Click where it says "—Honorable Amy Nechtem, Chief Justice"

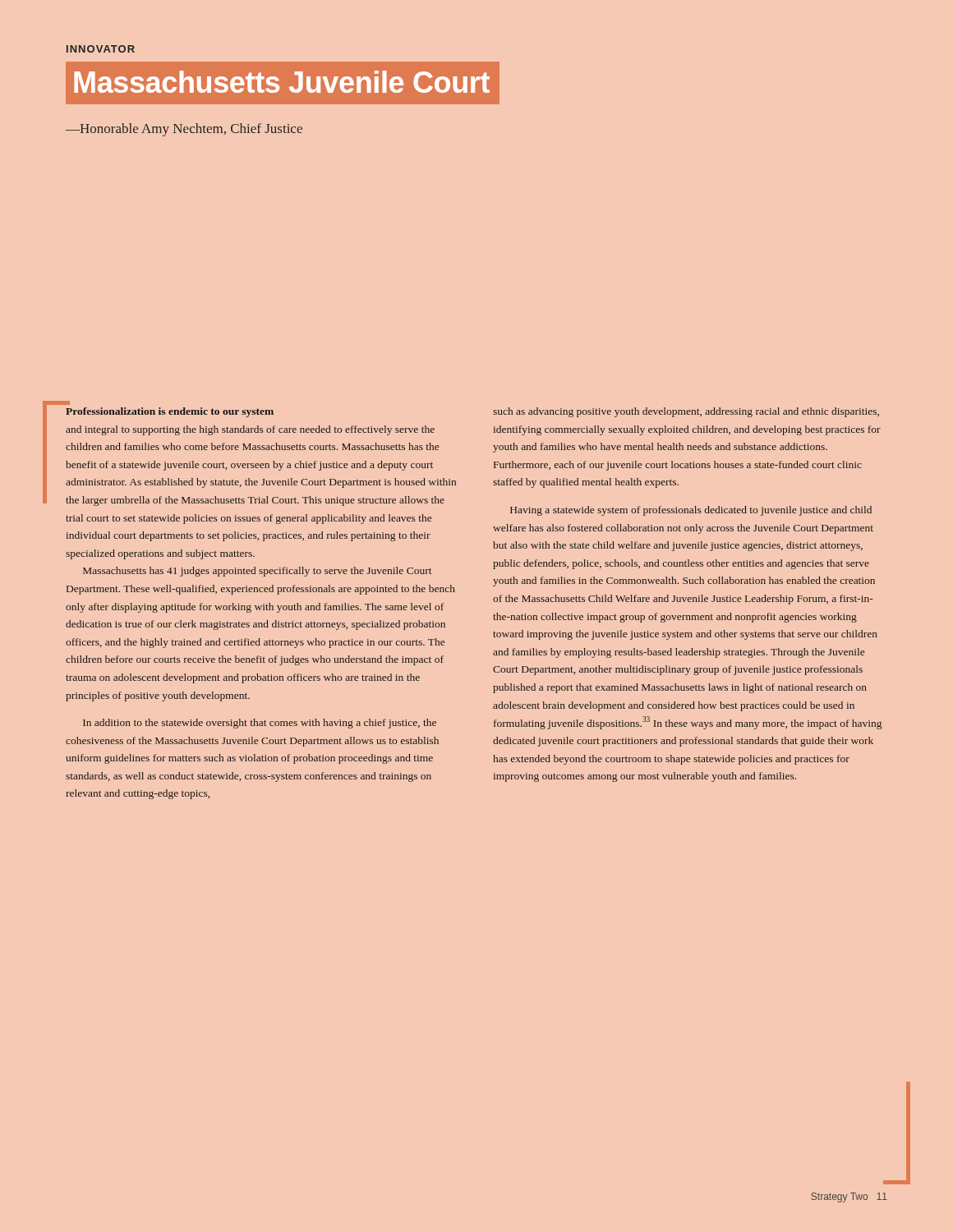click(184, 129)
